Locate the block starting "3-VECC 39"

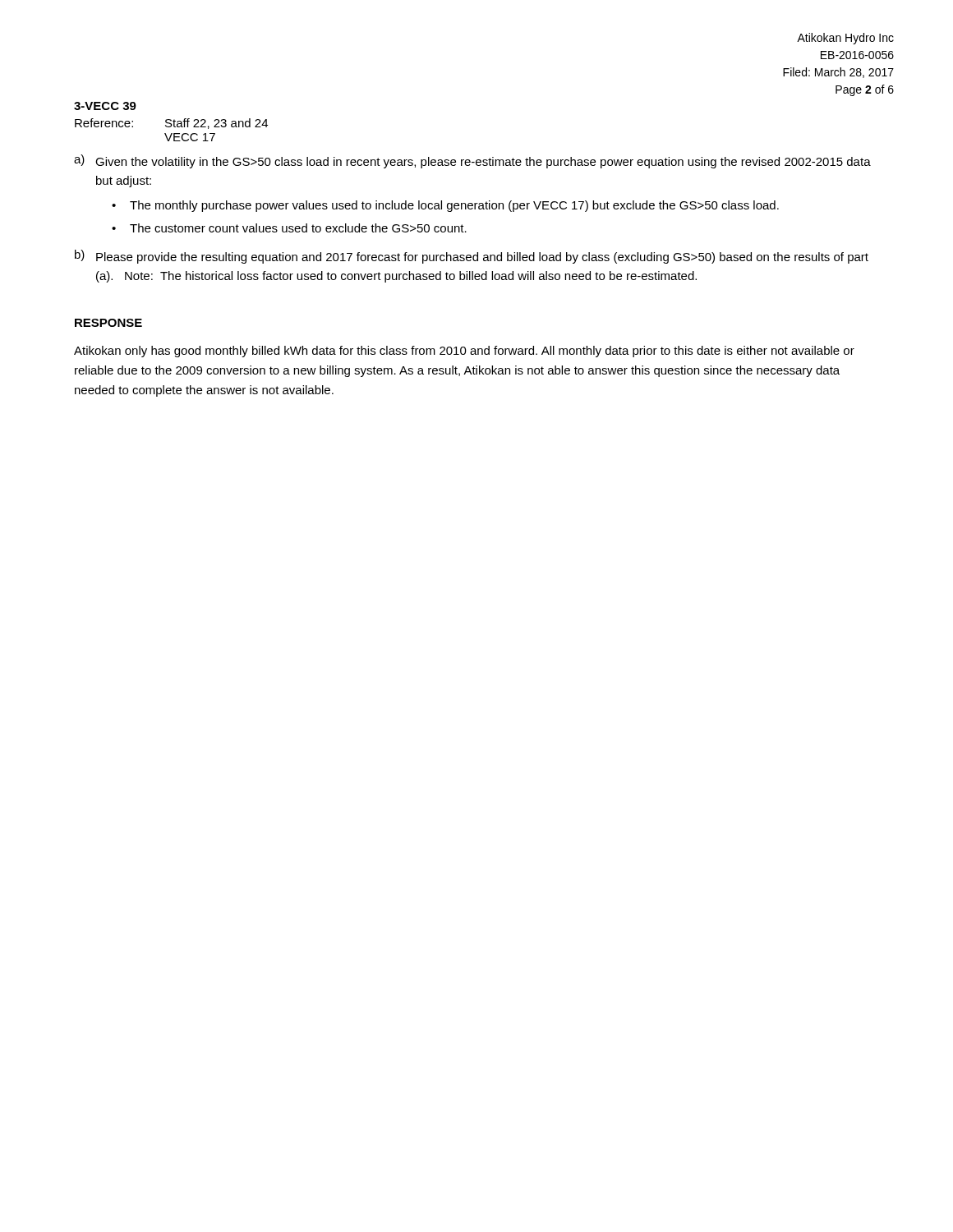point(105,106)
